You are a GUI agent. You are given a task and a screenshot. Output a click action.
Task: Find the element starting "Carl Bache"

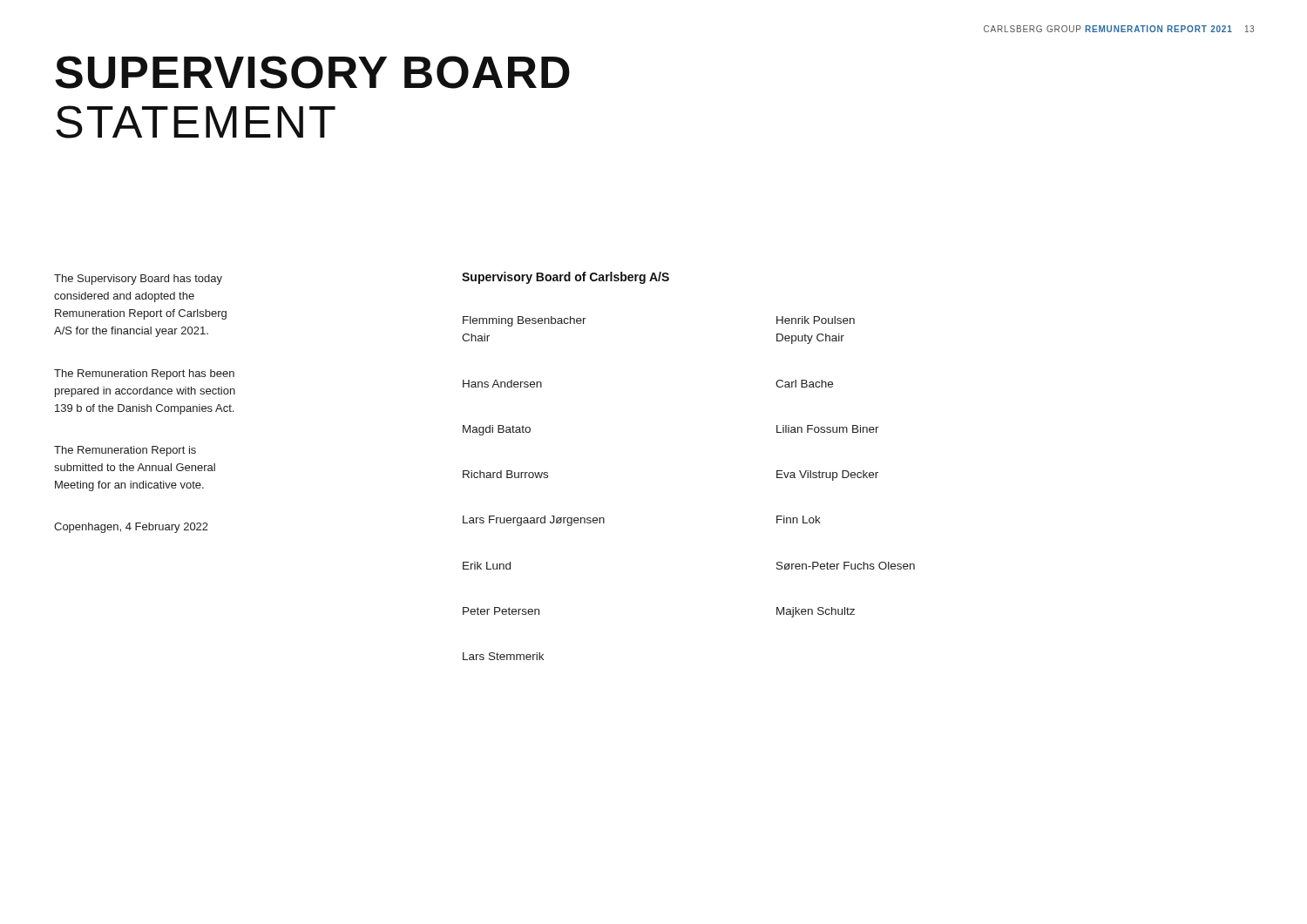(805, 383)
